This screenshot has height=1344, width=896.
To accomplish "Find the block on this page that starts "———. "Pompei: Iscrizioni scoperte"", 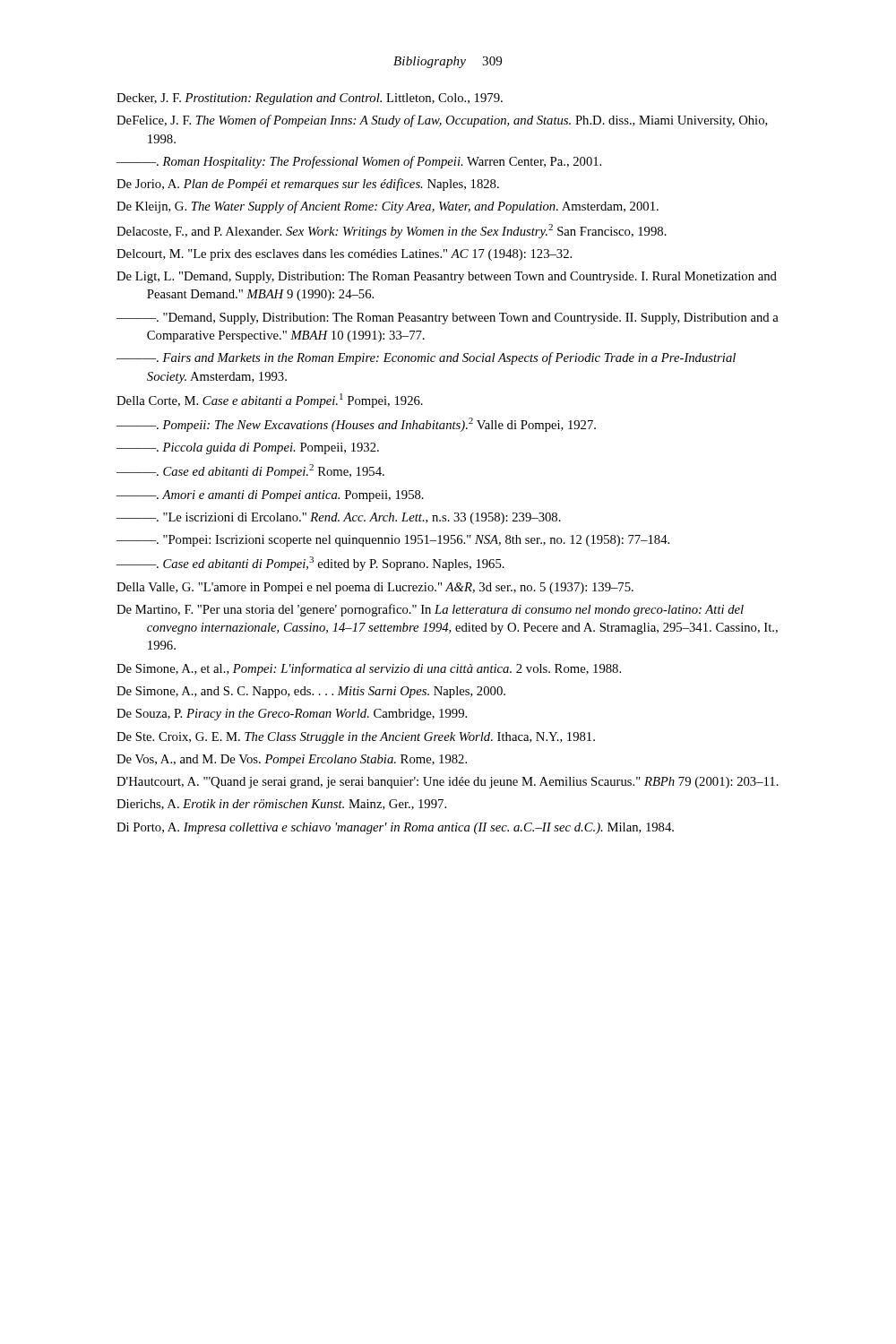I will pos(393,540).
